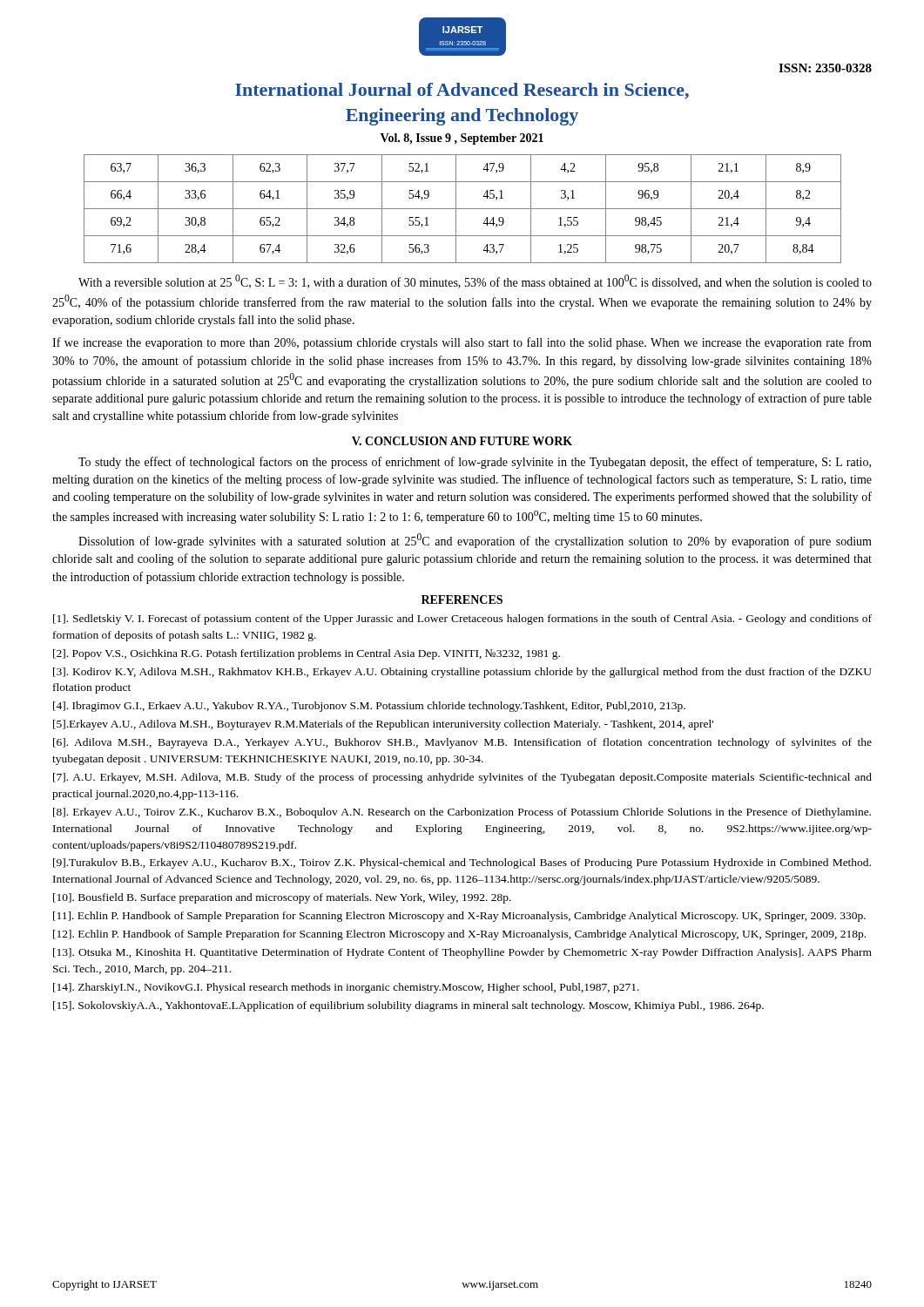
Task: Select the logo
Action: click(x=462, y=31)
